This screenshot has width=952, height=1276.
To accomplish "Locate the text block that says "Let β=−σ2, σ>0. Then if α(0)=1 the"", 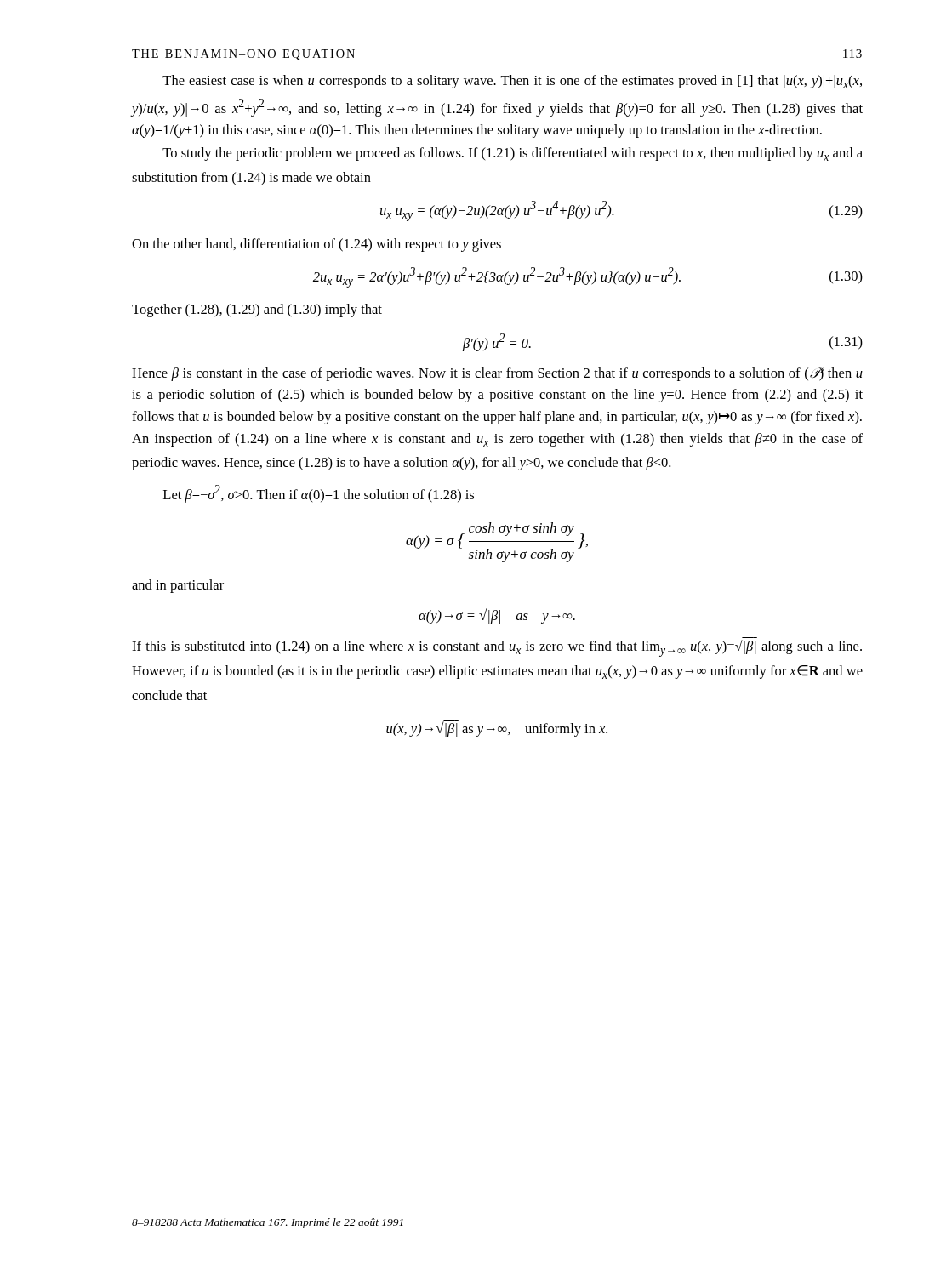I will pos(319,494).
